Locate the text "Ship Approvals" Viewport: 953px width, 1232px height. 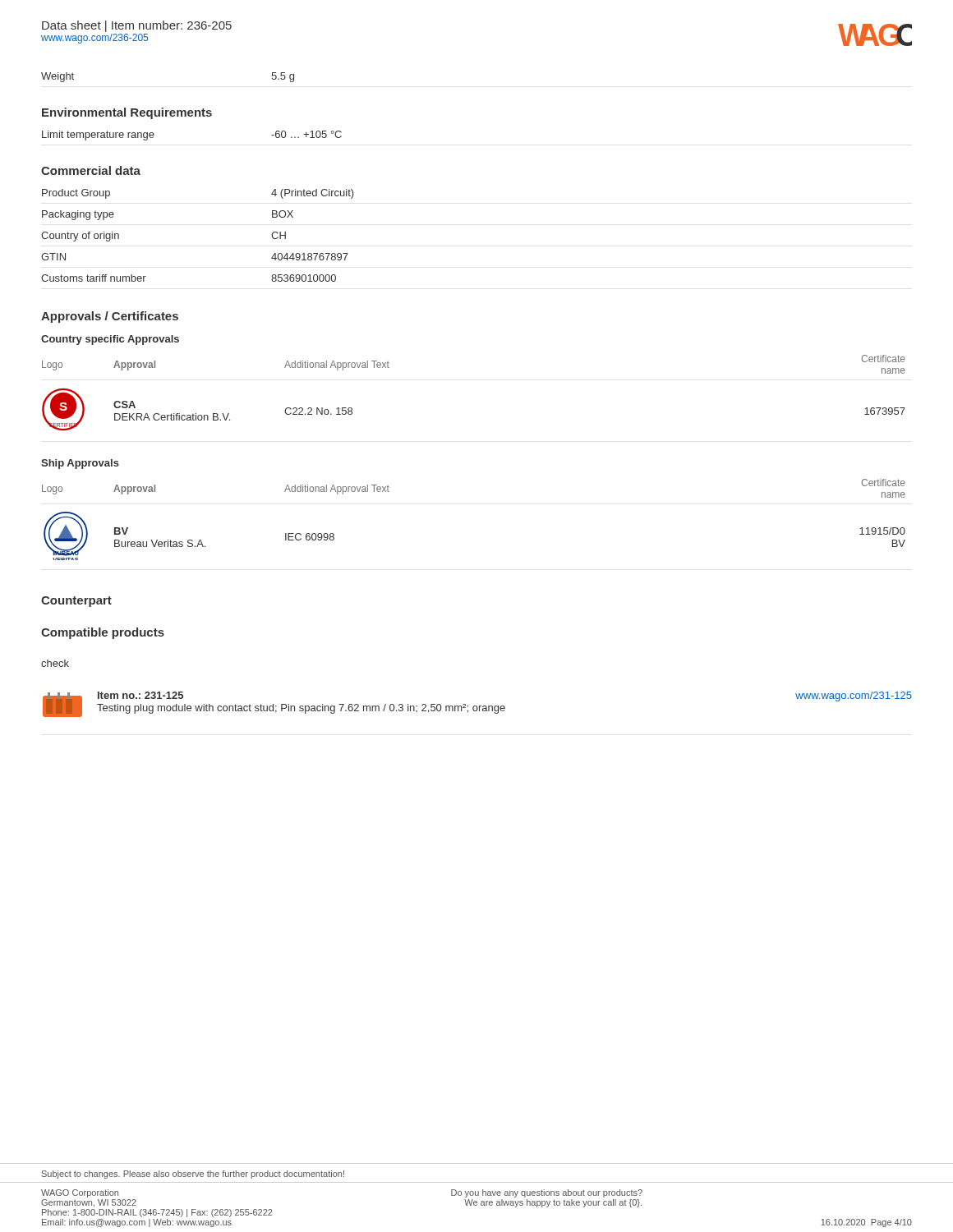click(x=80, y=463)
